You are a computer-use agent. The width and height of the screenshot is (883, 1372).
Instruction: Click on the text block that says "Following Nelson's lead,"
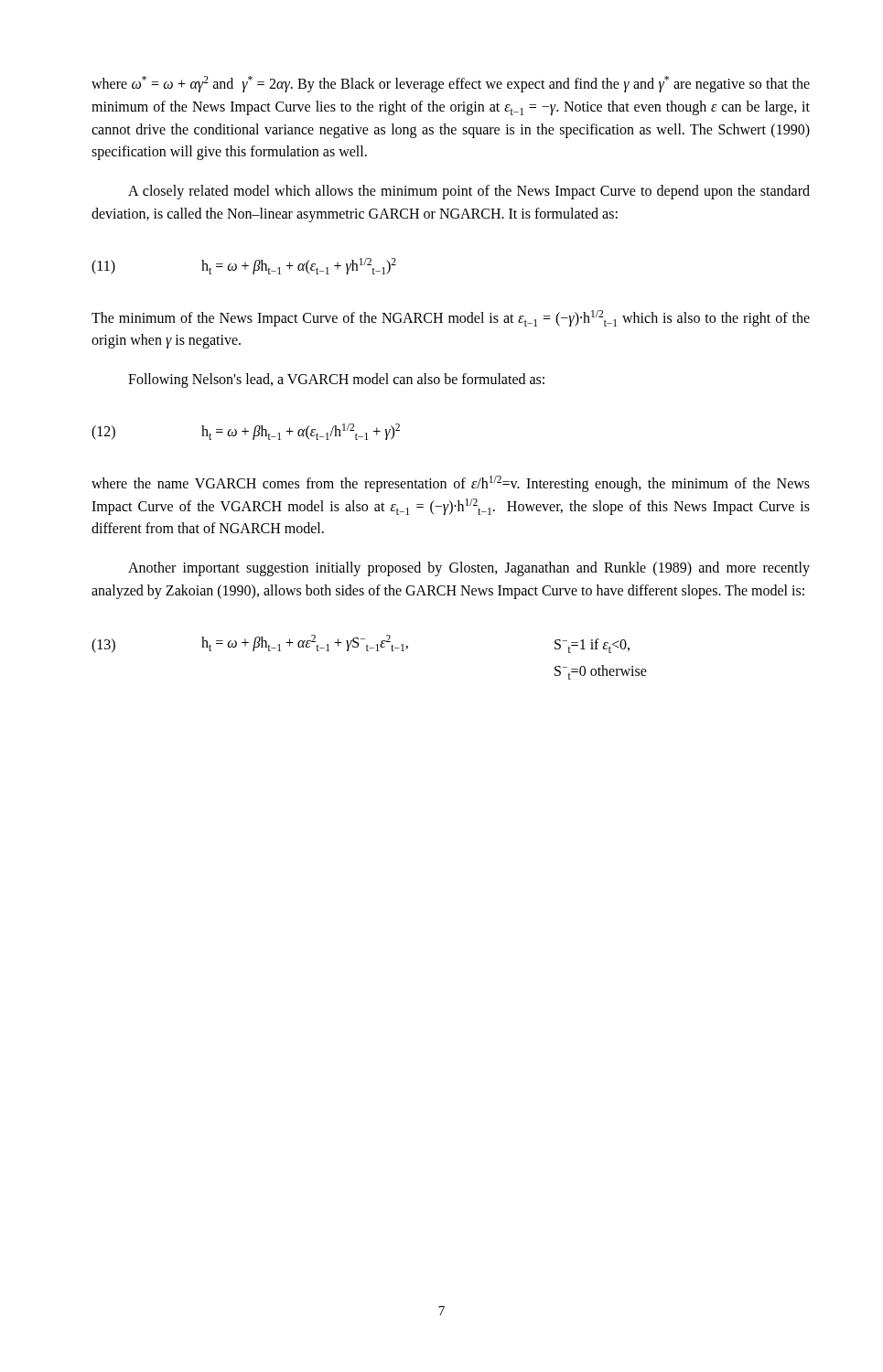337,379
